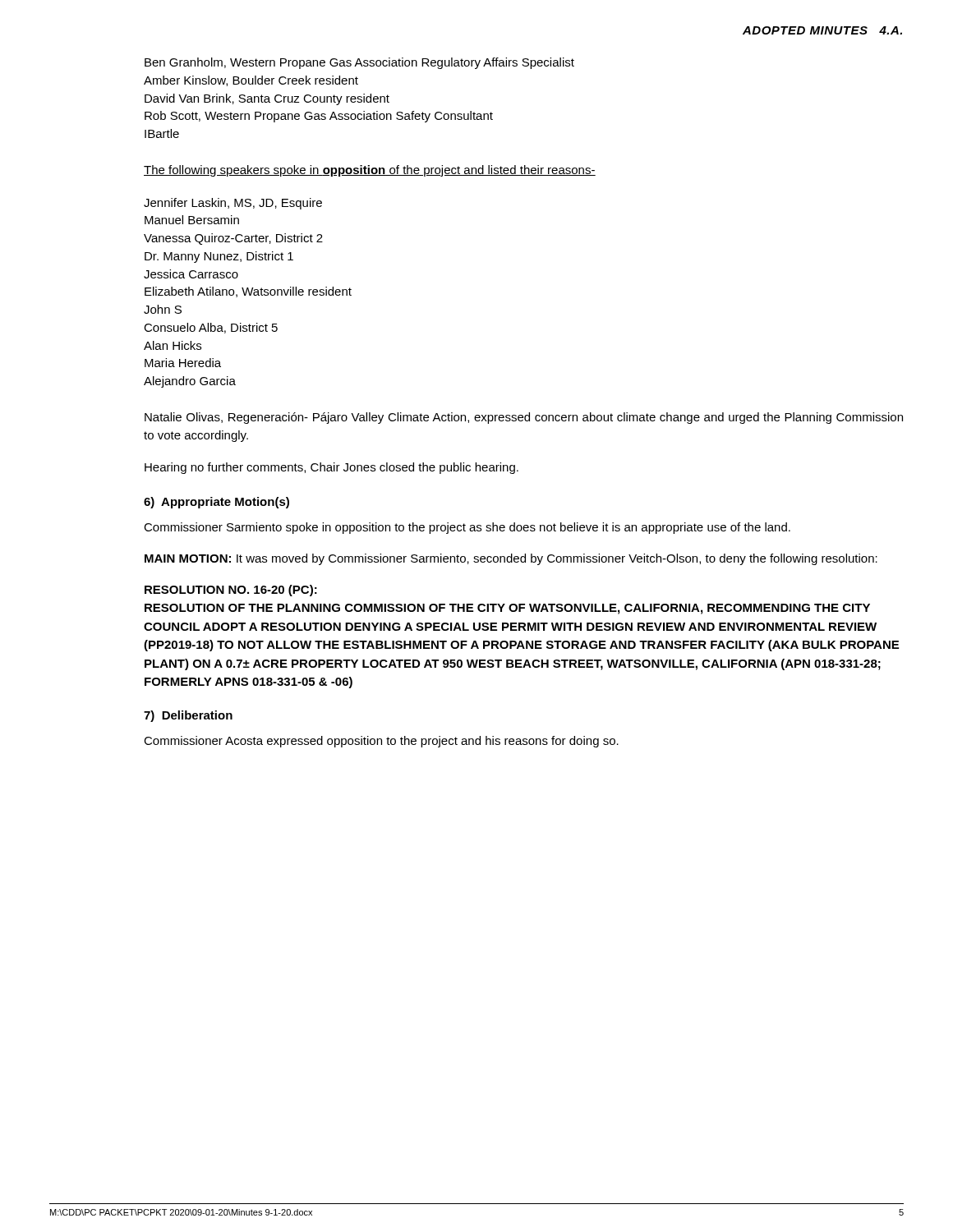Locate the text starting "RESOLUTION NO. 16-20"
The width and height of the screenshot is (953, 1232).
pos(522,635)
